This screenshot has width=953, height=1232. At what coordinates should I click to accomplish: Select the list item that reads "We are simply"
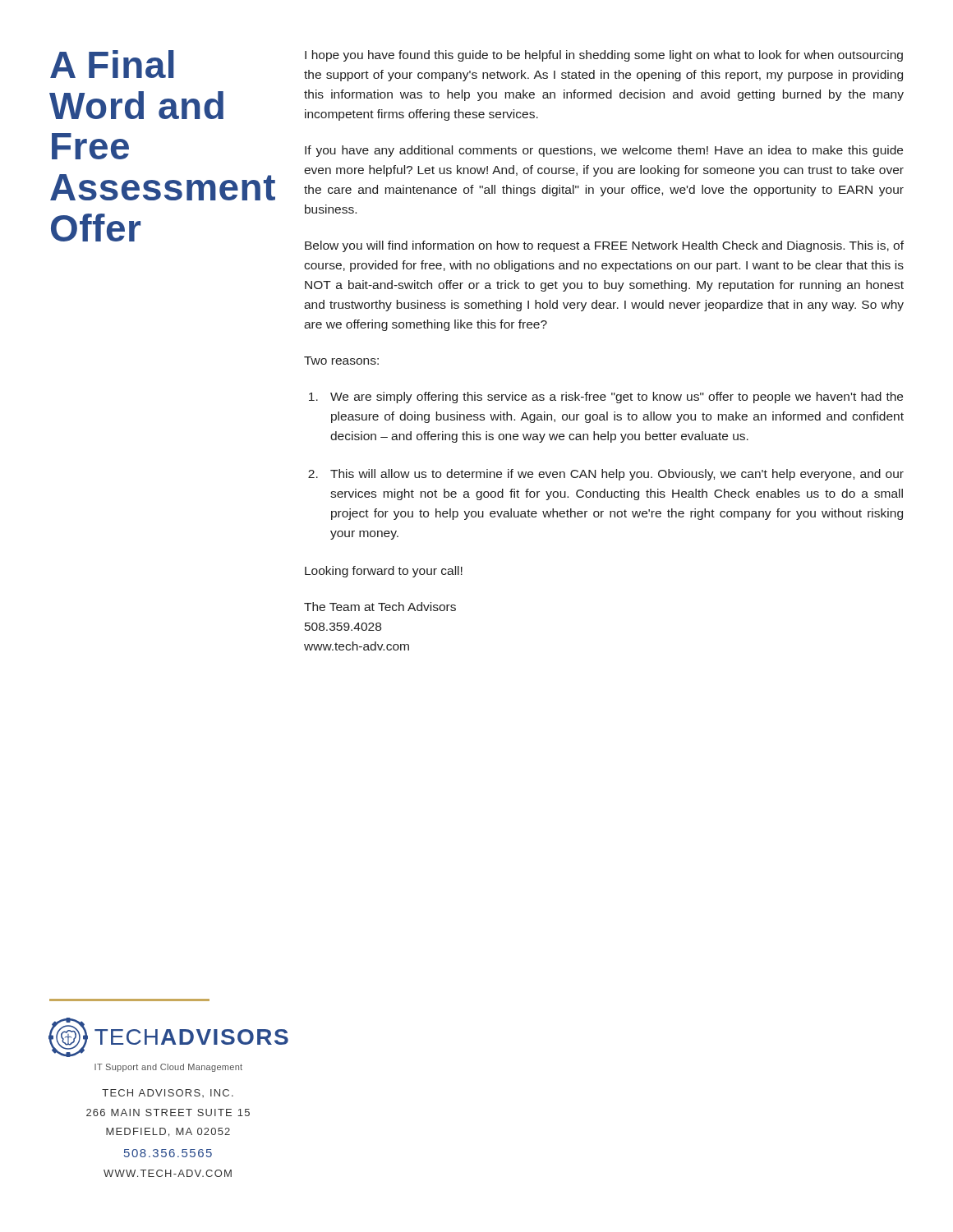pyautogui.click(x=604, y=417)
